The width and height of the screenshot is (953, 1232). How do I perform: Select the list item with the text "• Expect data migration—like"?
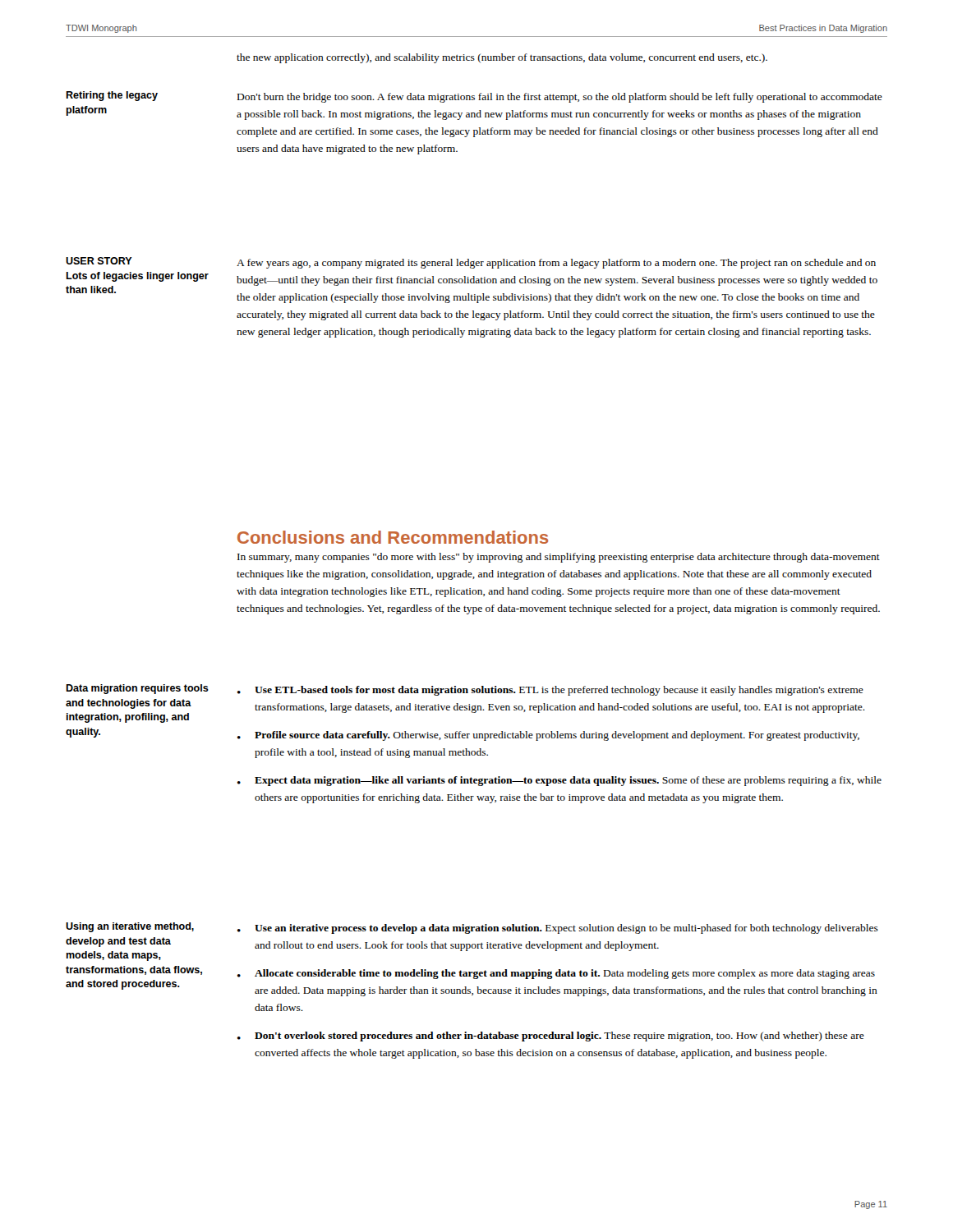click(562, 789)
